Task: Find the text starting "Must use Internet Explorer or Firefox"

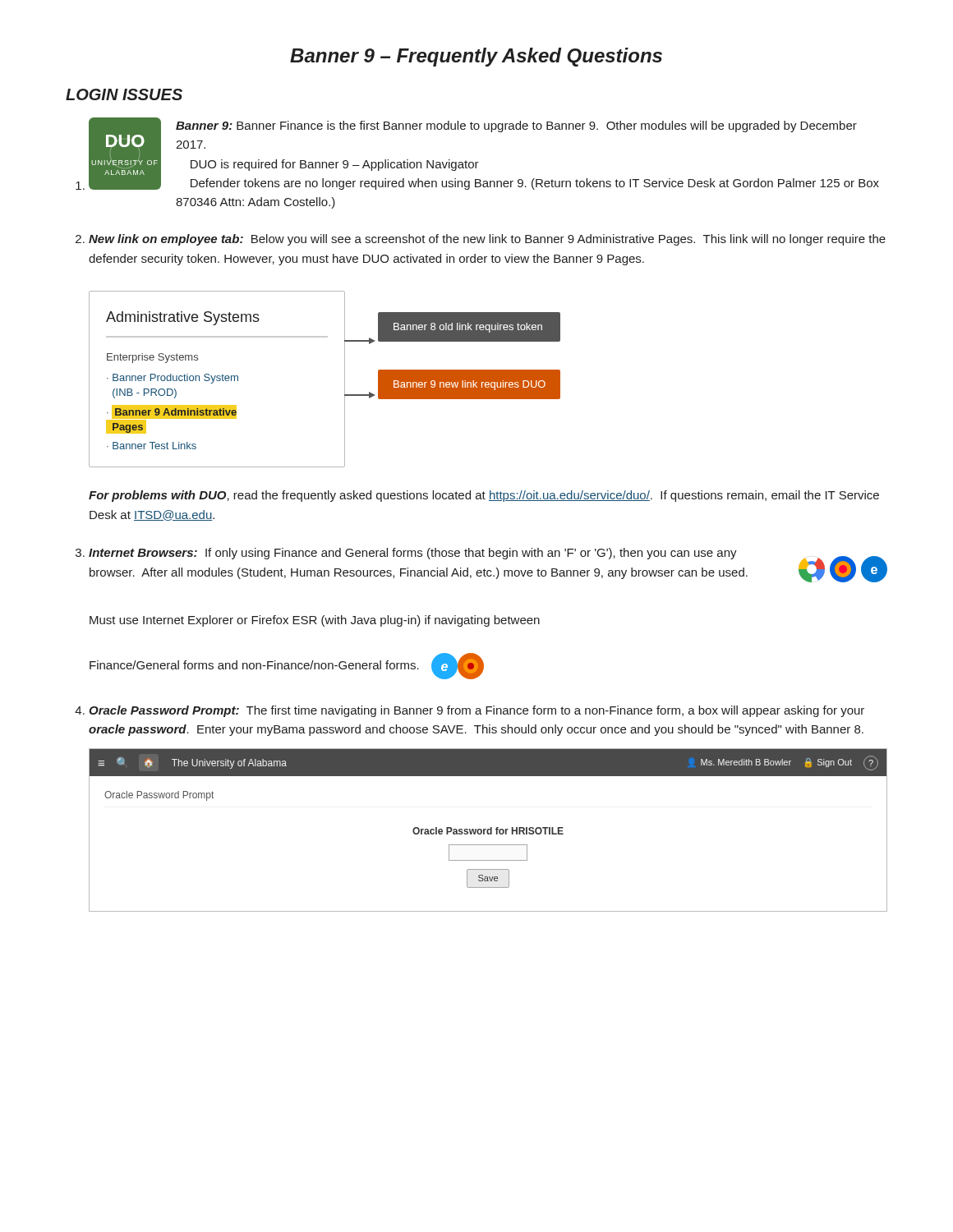Action: point(315,621)
